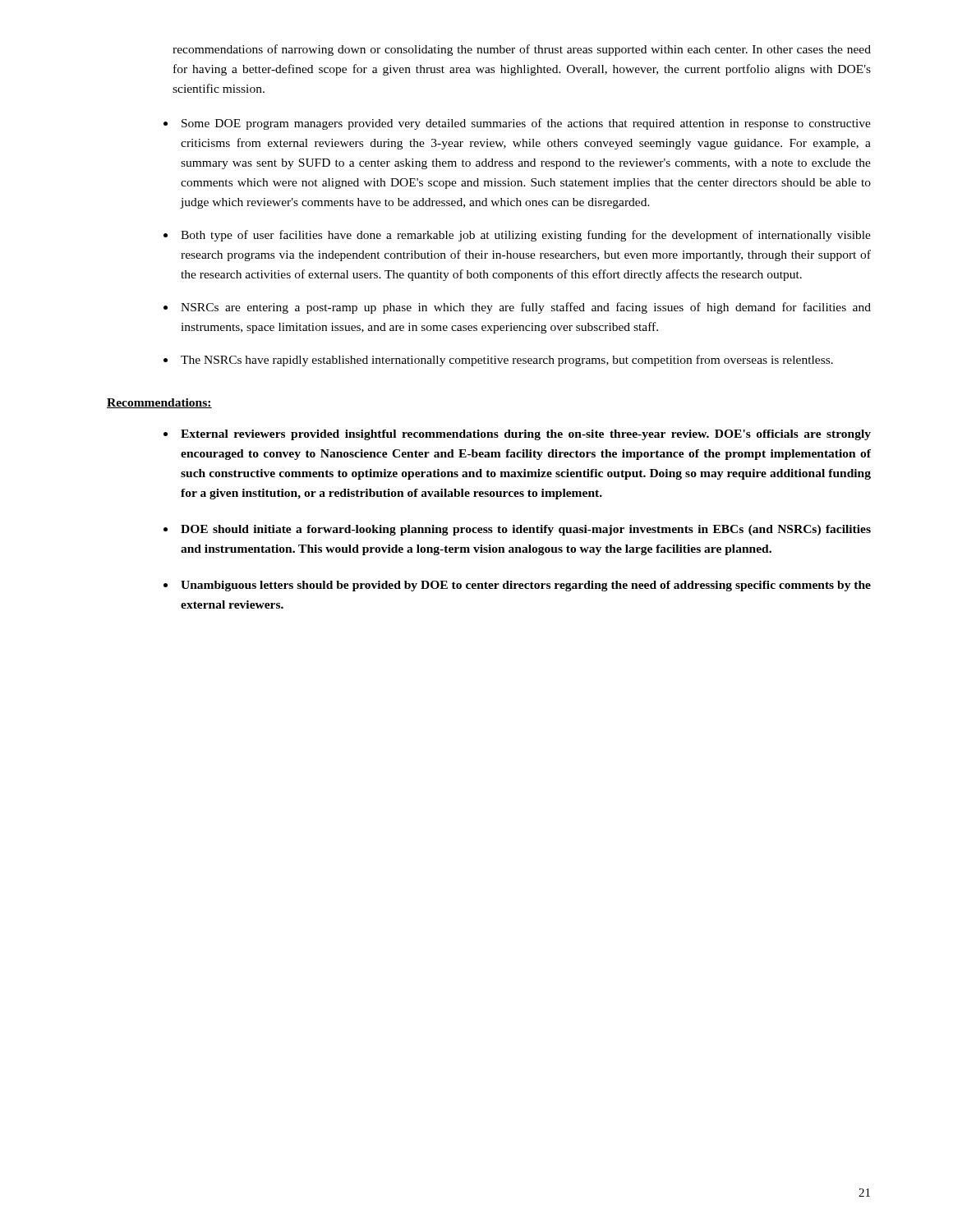Locate the text block starting "recommendations of narrowing down"
Image resolution: width=953 pixels, height=1232 pixels.
click(522, 69)
